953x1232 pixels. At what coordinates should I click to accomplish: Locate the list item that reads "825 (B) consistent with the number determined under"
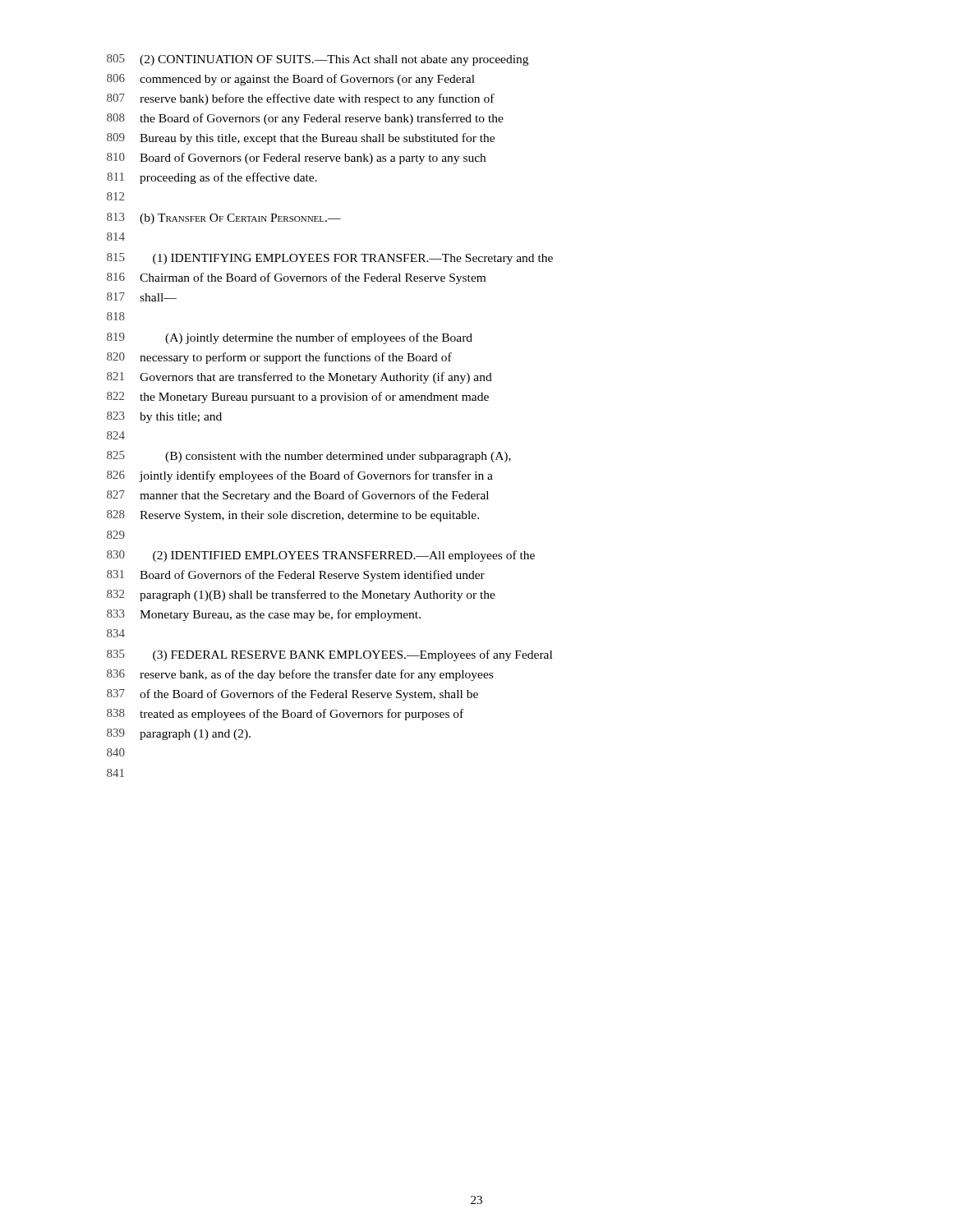coord(476,456)
